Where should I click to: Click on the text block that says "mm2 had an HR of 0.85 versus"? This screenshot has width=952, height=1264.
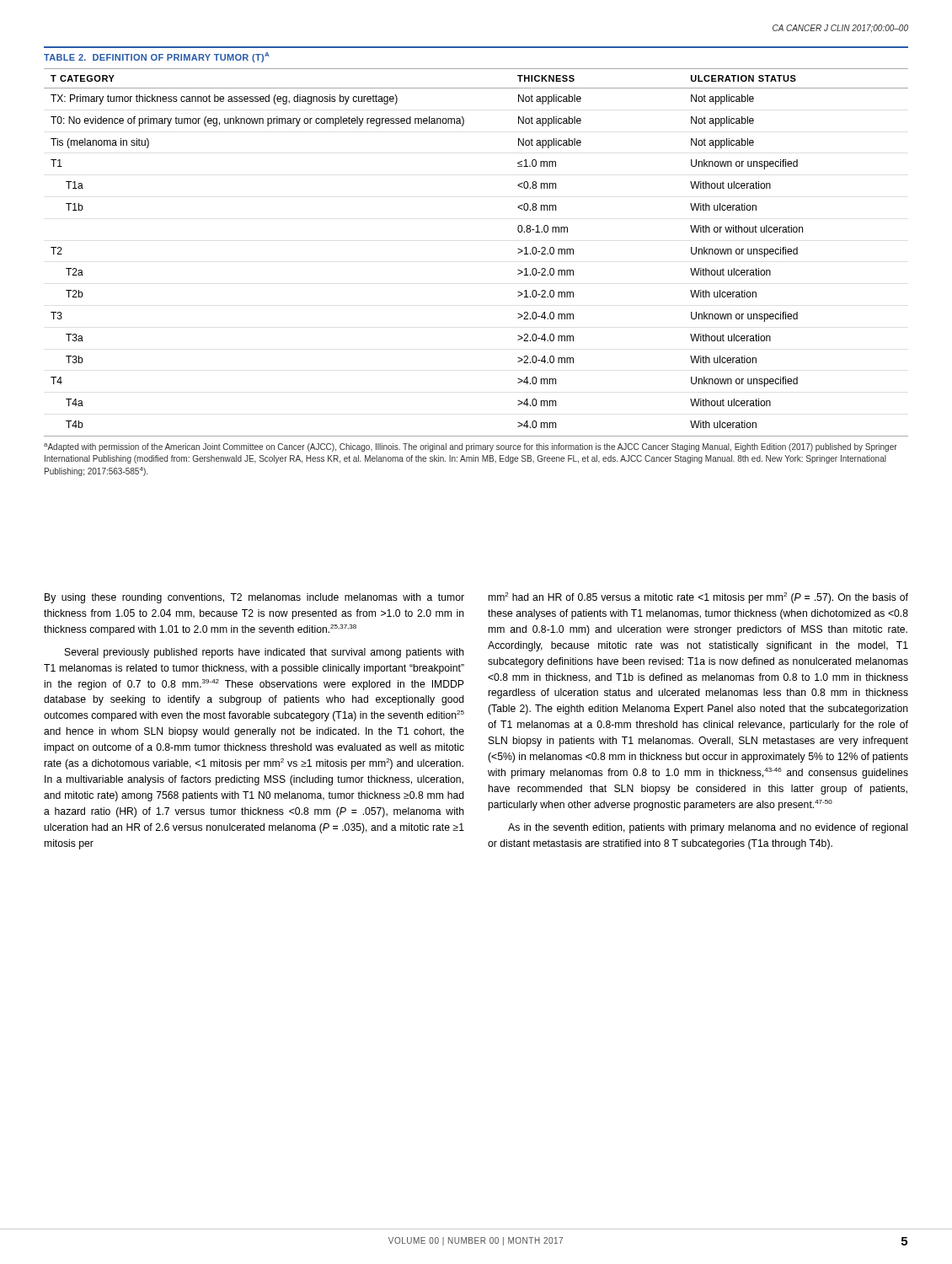point(698,721)
